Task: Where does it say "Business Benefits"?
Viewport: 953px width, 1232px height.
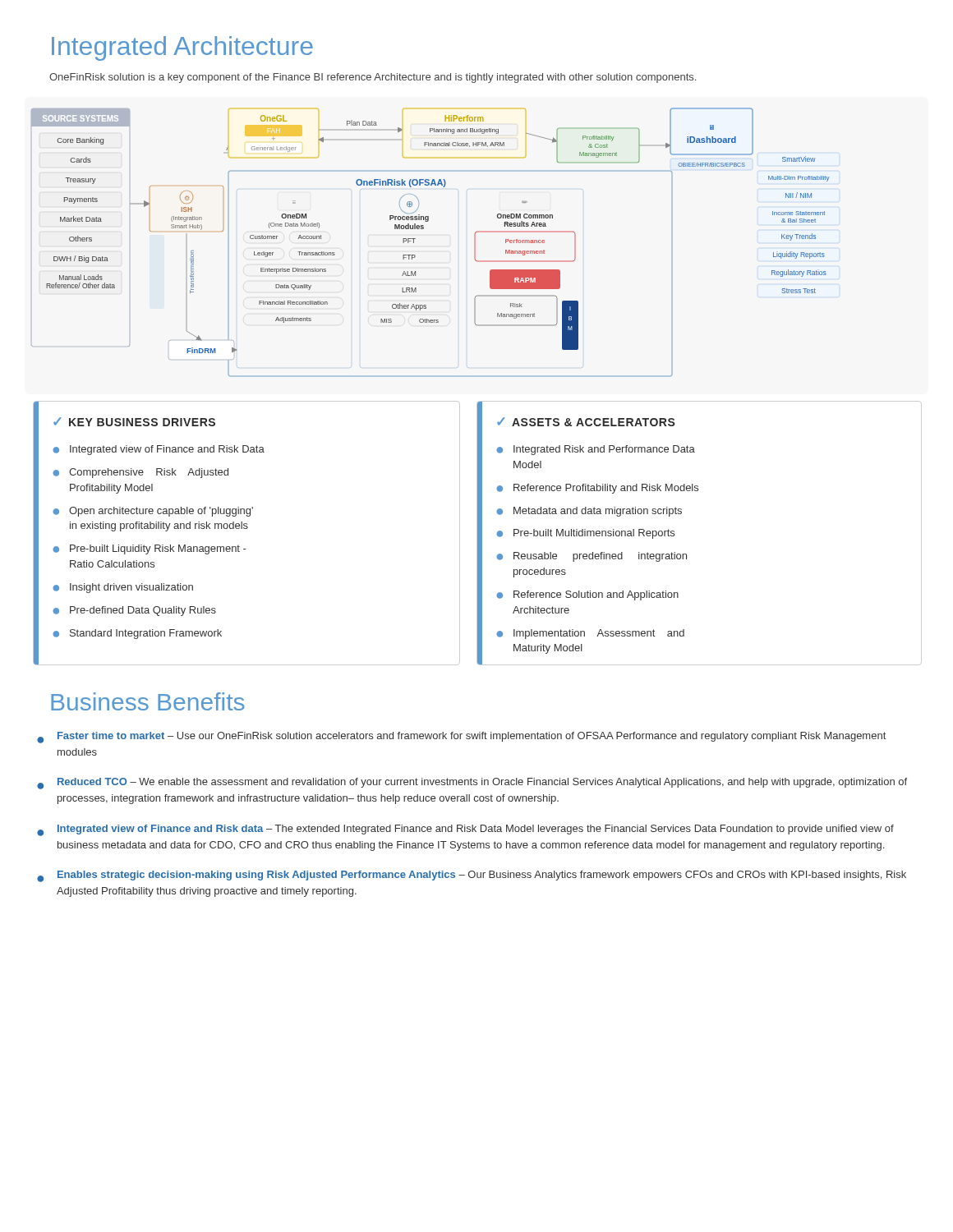Action: coord(147,702)
